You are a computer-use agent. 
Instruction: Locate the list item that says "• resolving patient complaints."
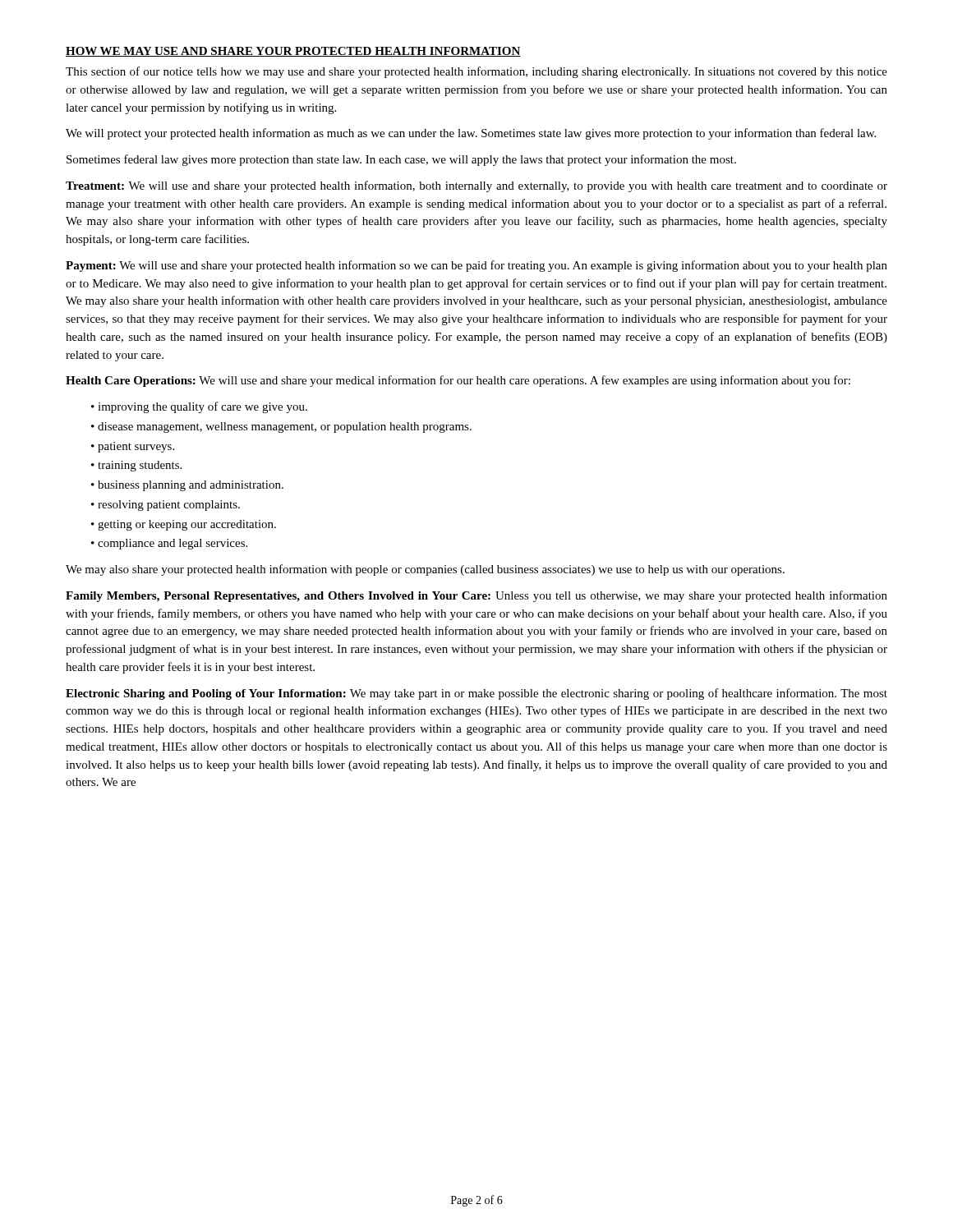pos(165,504)
